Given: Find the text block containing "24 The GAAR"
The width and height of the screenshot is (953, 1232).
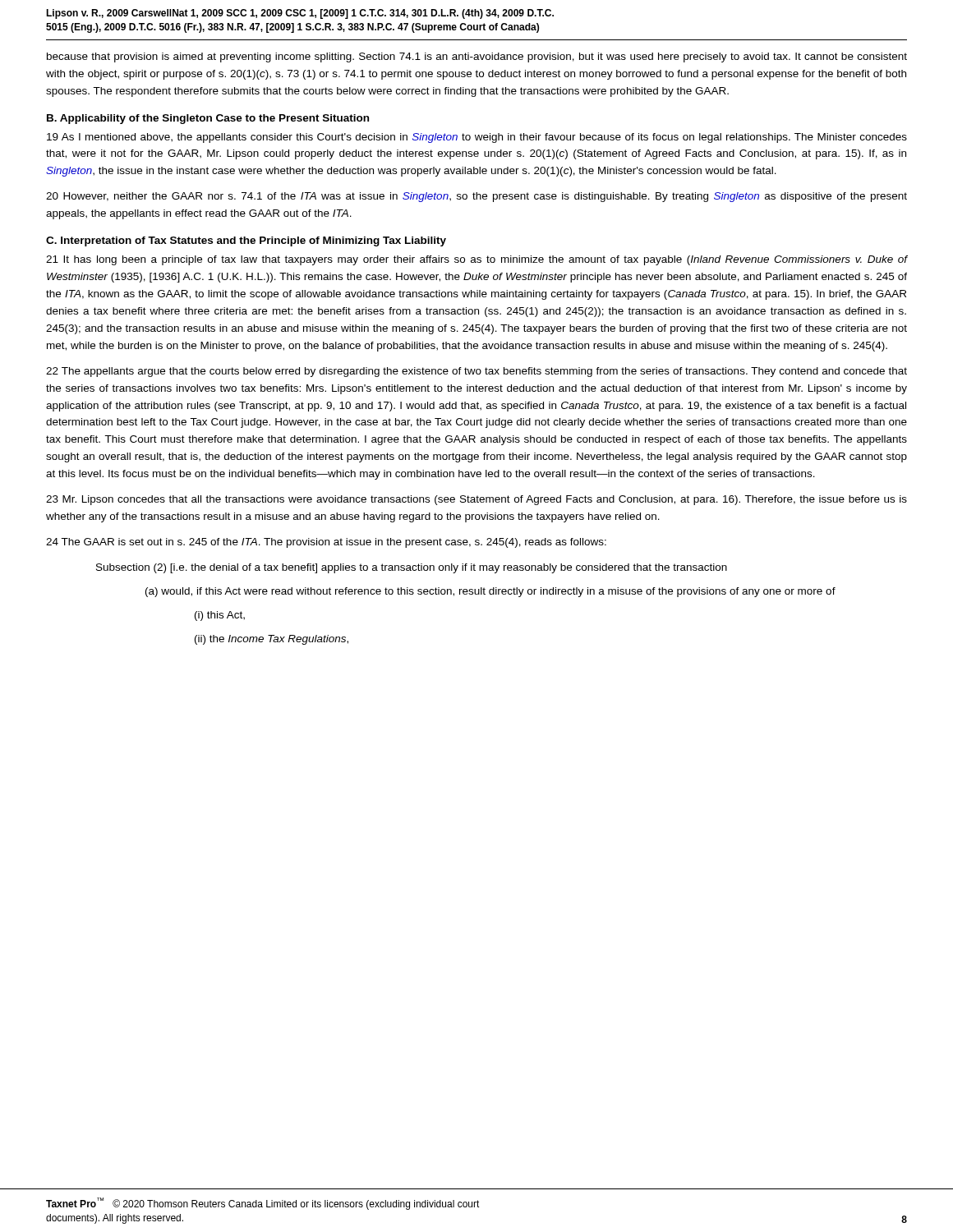Looking at the screenshot, I should tap(326, 542).
